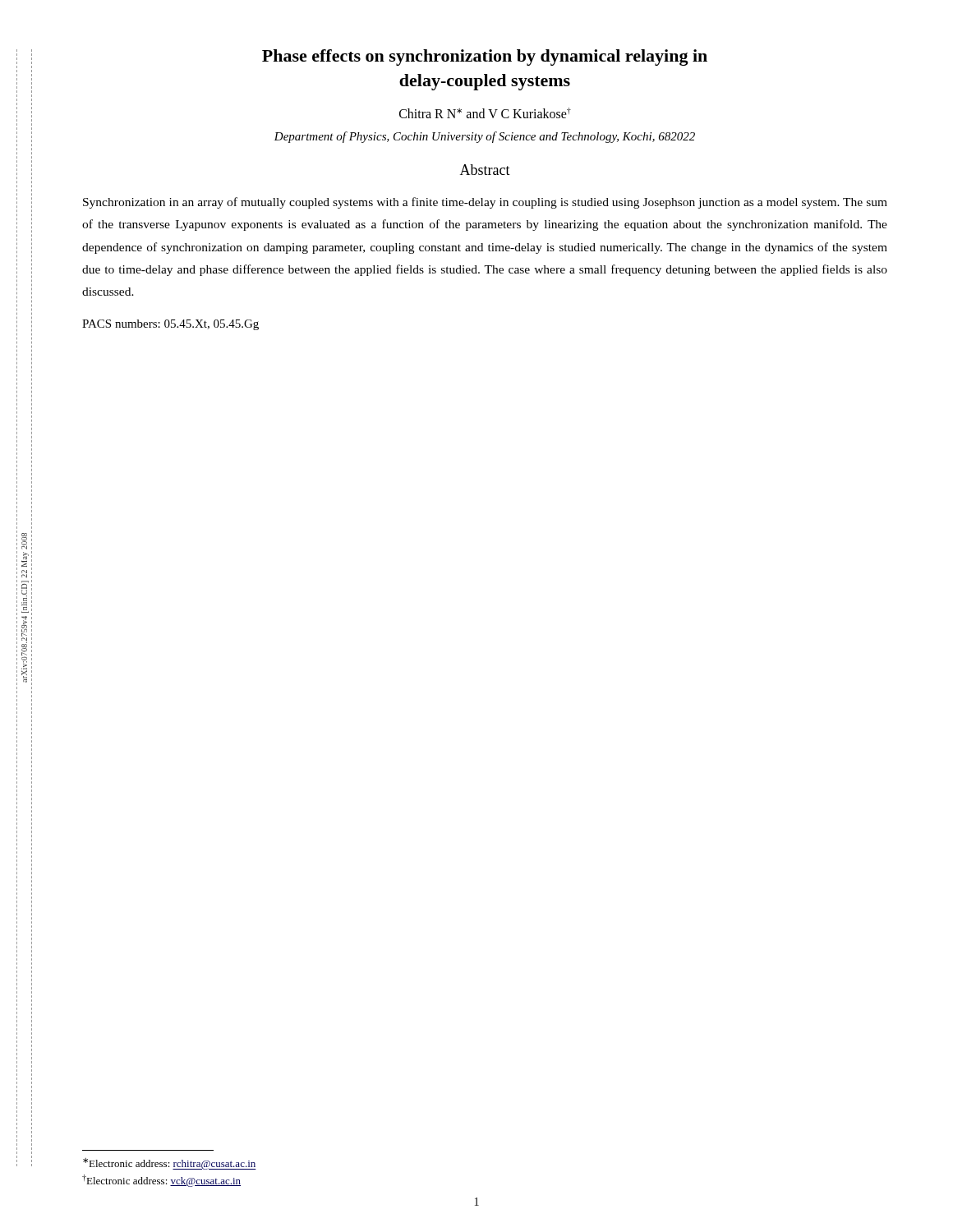
Task: Point to the block starting "Phase effects on synchronization"
Action: click(485, 68)
